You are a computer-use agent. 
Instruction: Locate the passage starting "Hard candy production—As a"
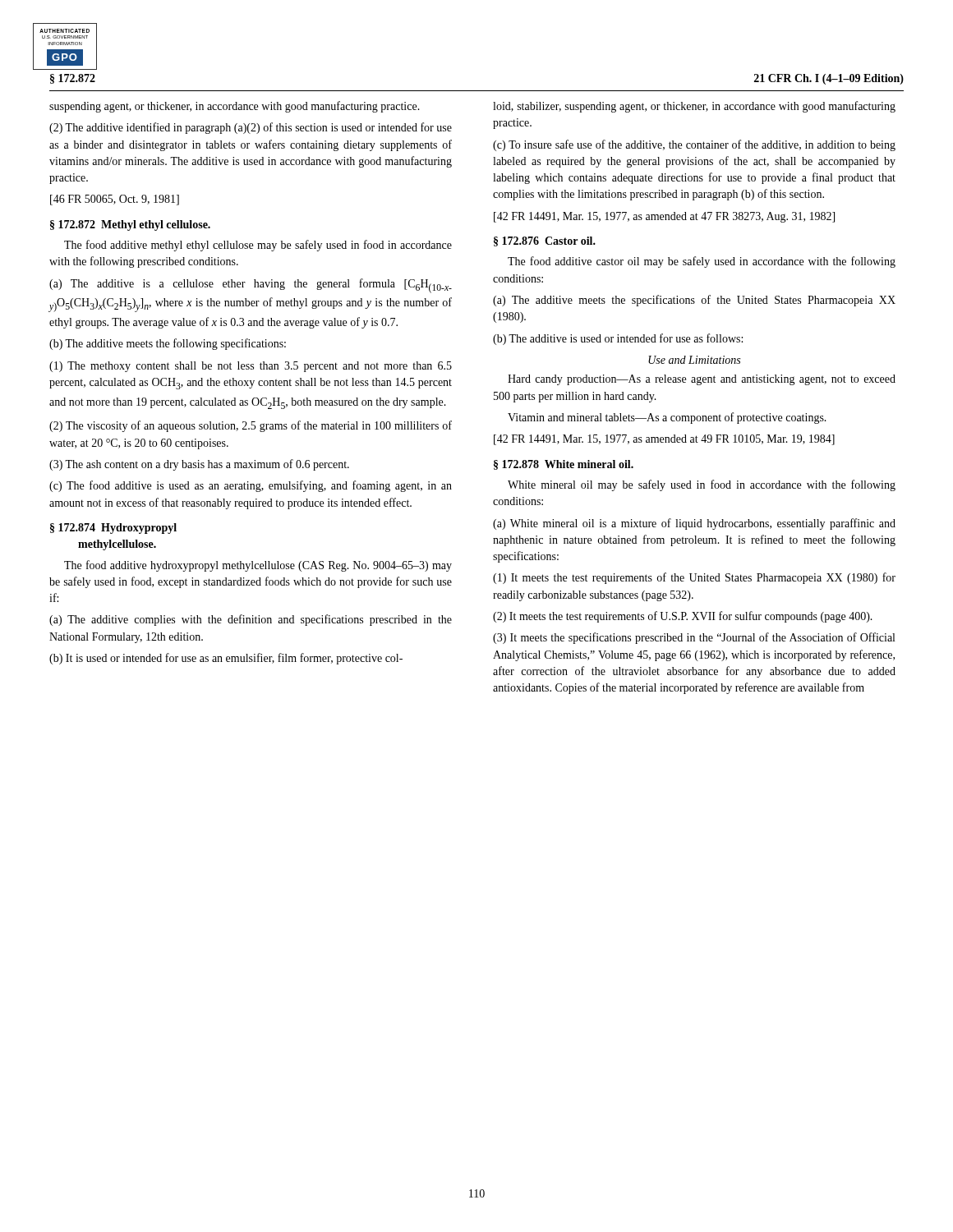point(702,380)
